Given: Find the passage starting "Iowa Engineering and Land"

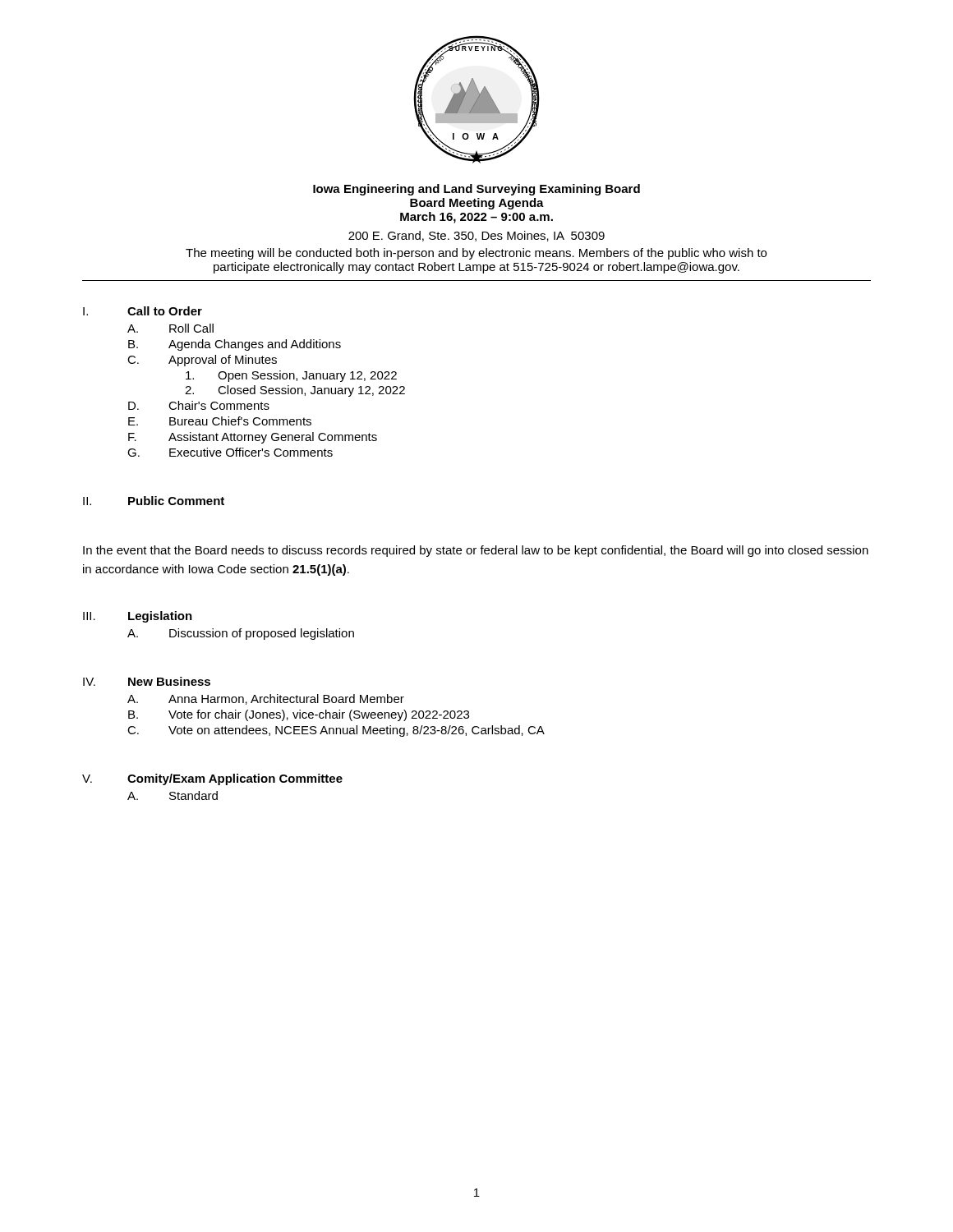Looking at the screenshot, I should pyautogui.click(x=476, y=202).
